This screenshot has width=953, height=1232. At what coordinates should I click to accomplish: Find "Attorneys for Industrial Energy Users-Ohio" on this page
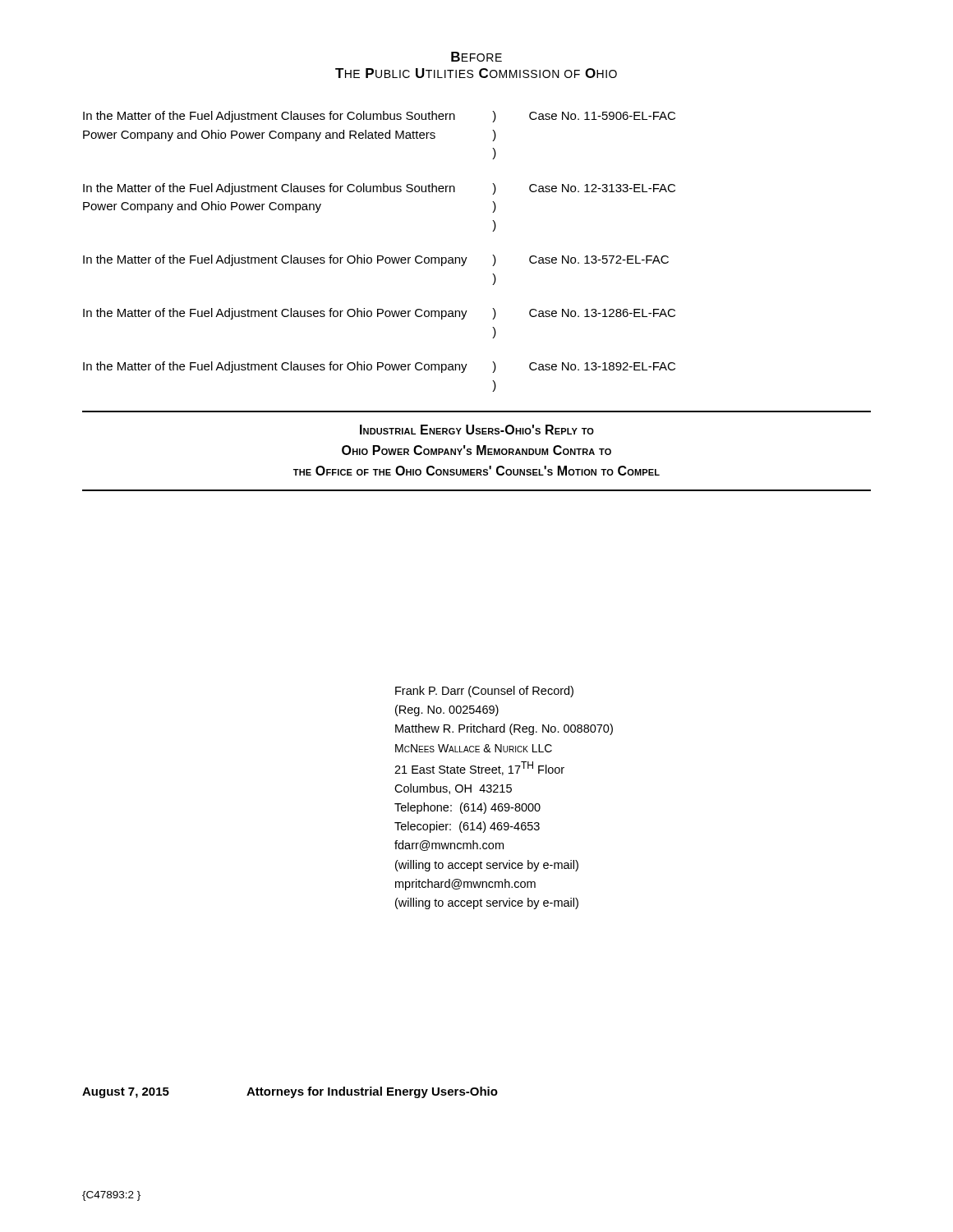point(372,1091)
